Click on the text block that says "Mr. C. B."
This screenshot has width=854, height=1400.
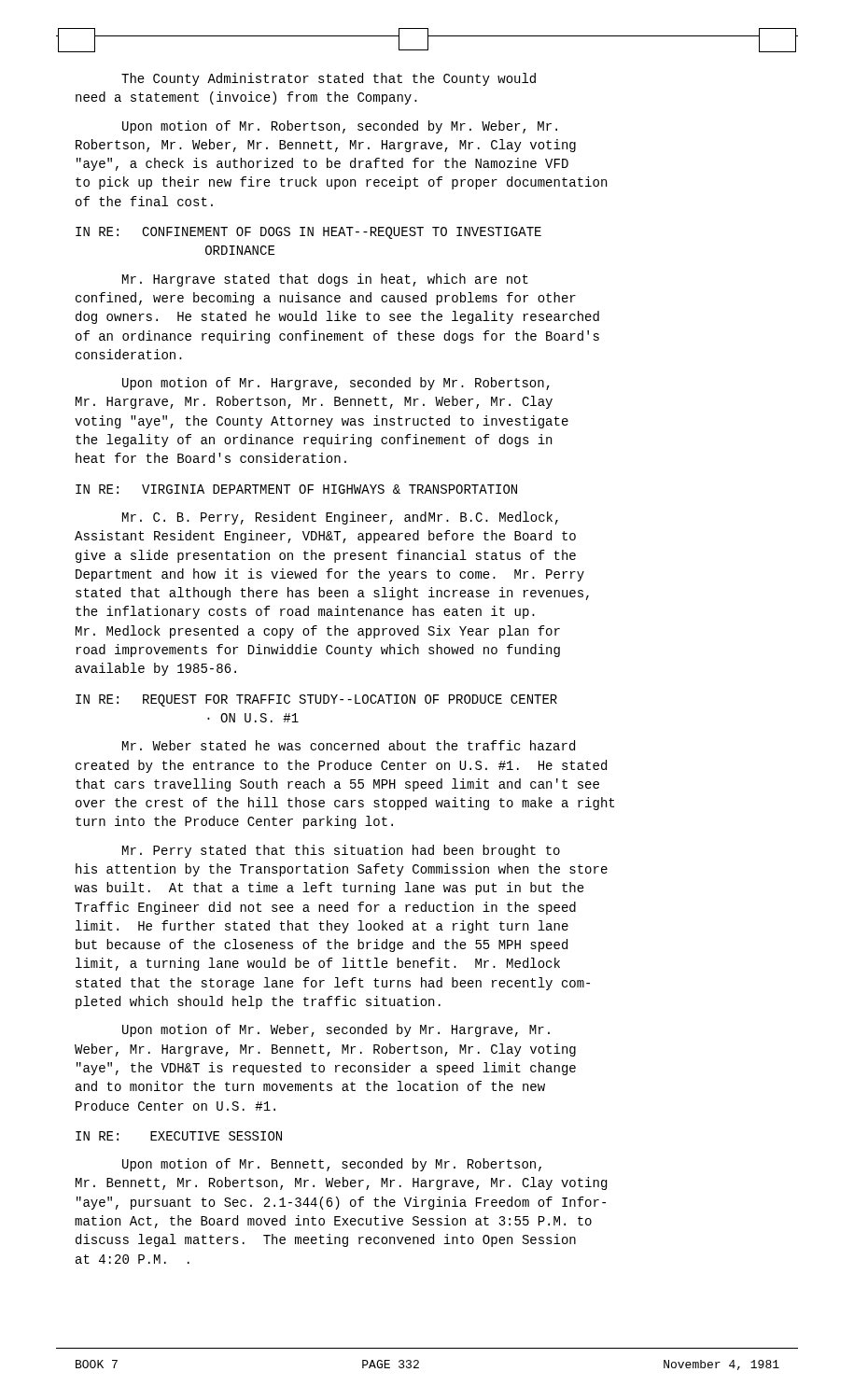427,594
